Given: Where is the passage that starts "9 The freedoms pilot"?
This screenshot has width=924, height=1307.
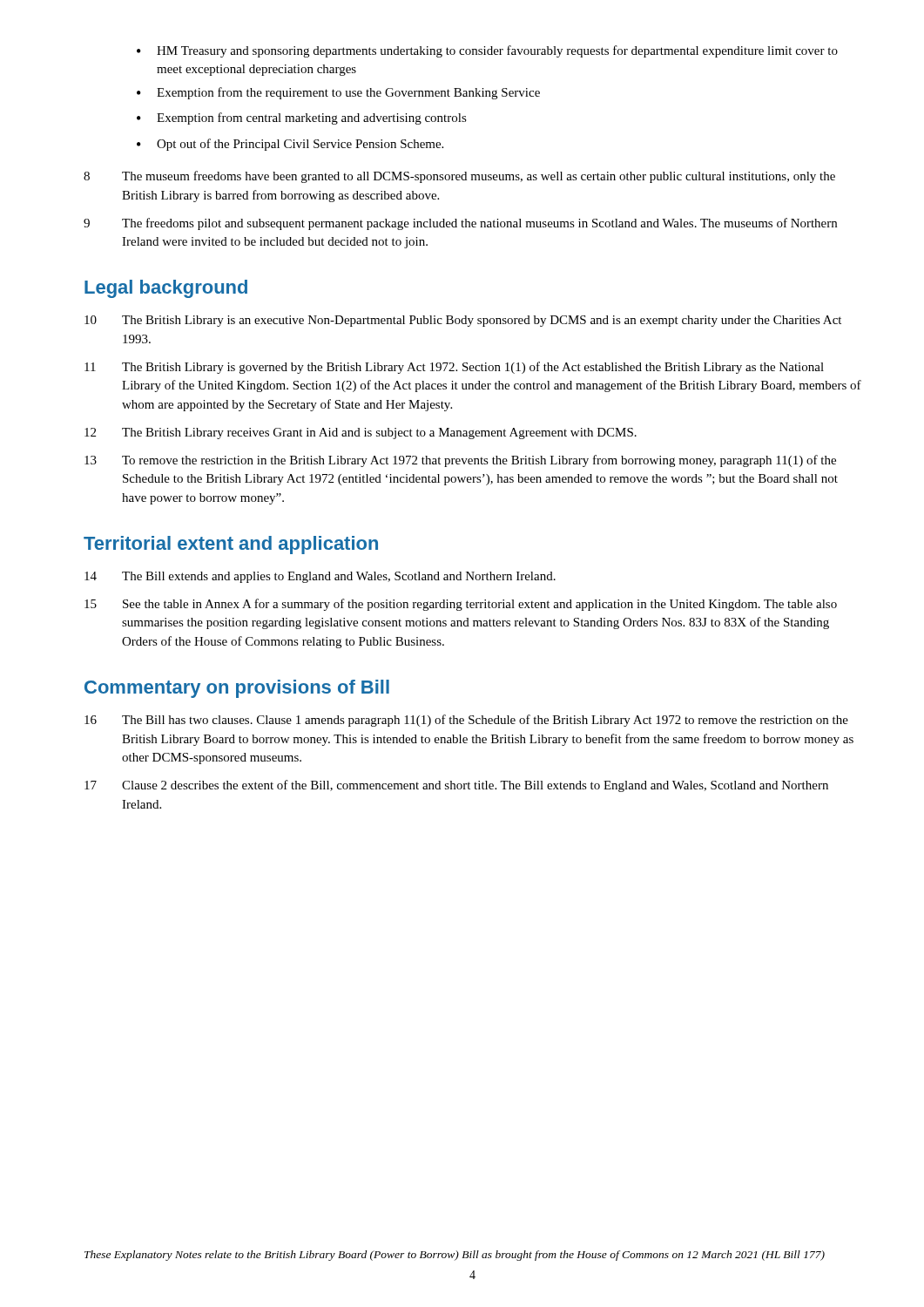Looking at the screenshot, I should 472,233.
